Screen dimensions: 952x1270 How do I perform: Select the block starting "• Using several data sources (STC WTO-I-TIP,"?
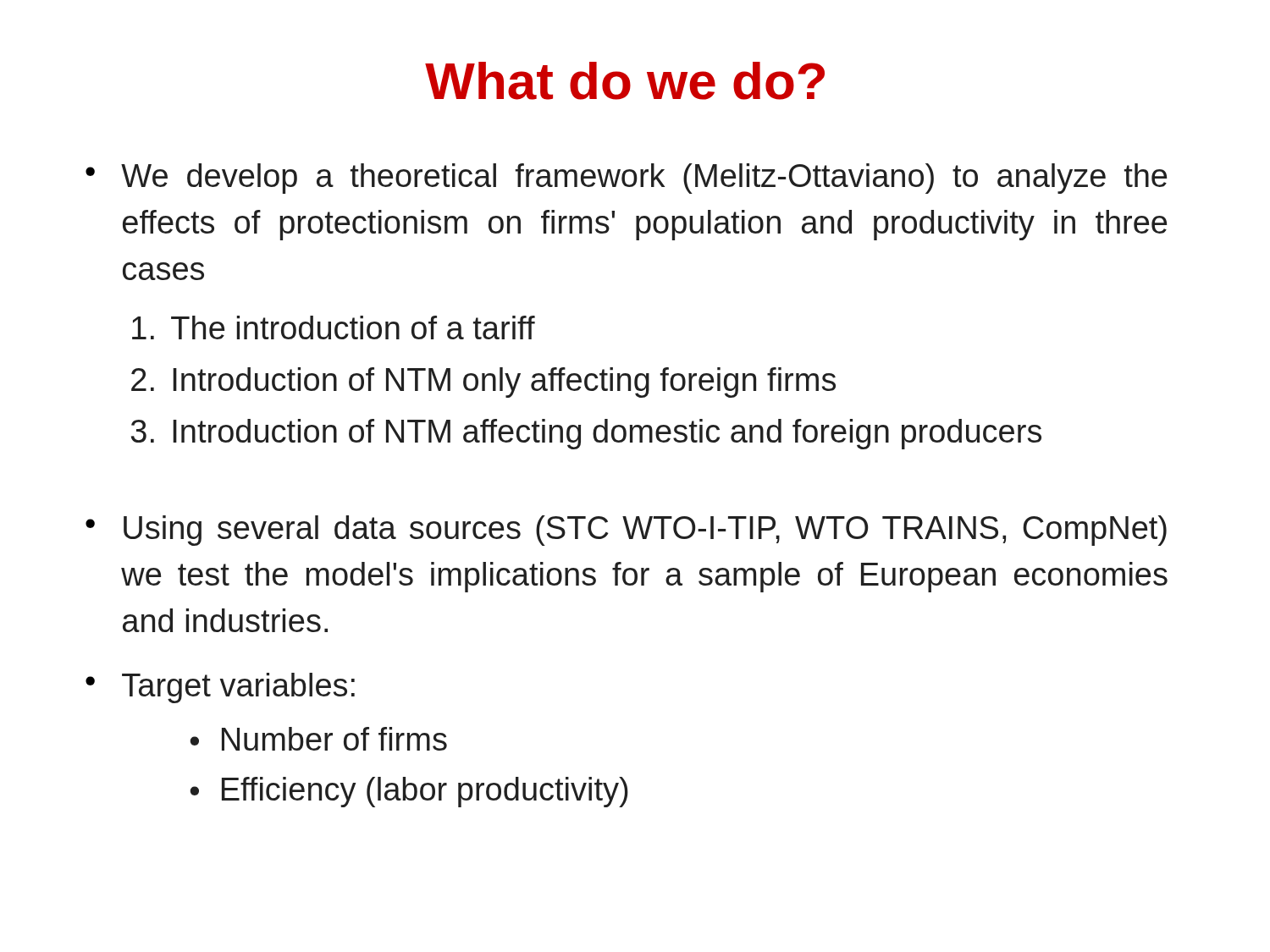coord(627,575)
